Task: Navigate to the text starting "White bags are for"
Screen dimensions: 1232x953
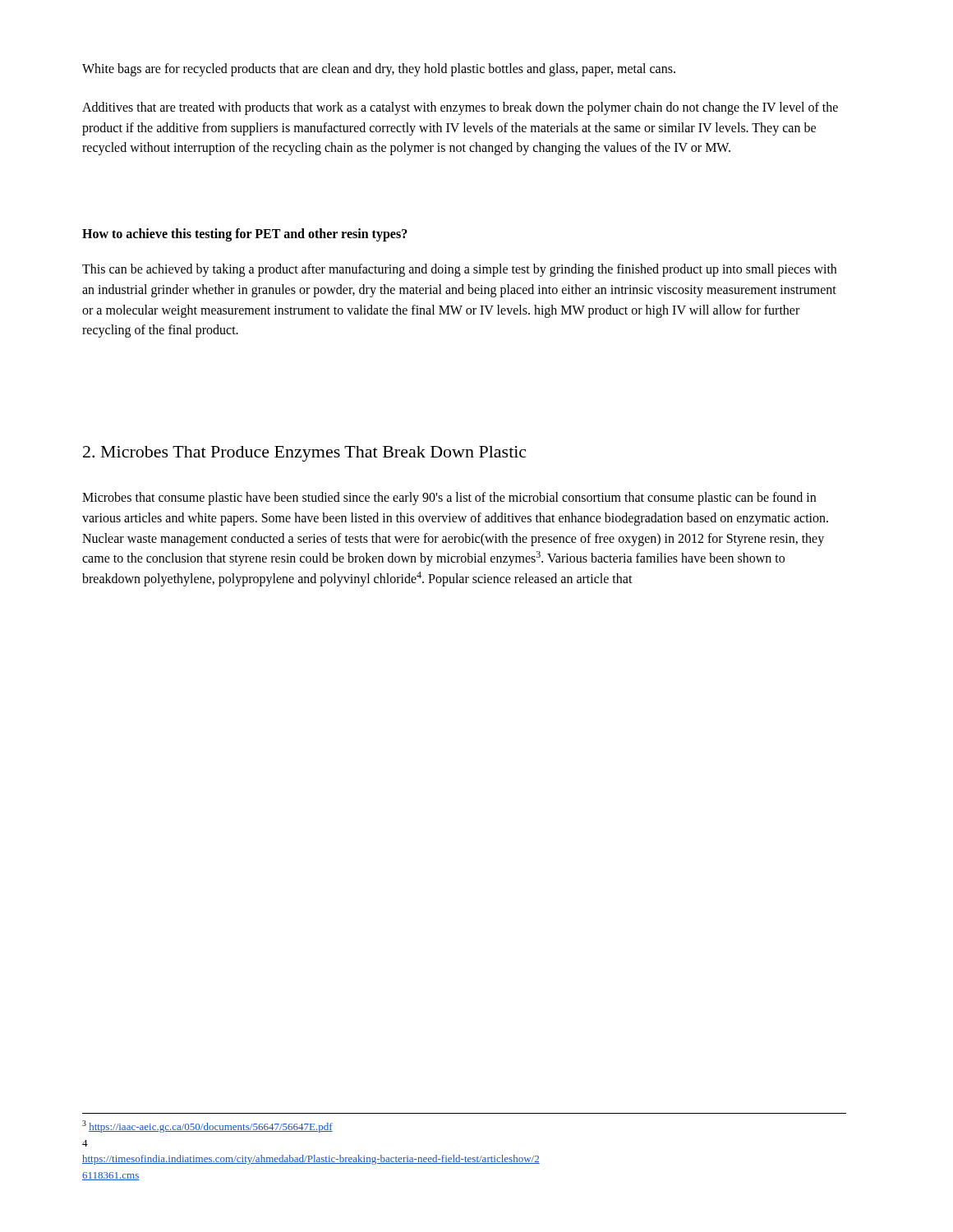Action: (x=379, y=69)
